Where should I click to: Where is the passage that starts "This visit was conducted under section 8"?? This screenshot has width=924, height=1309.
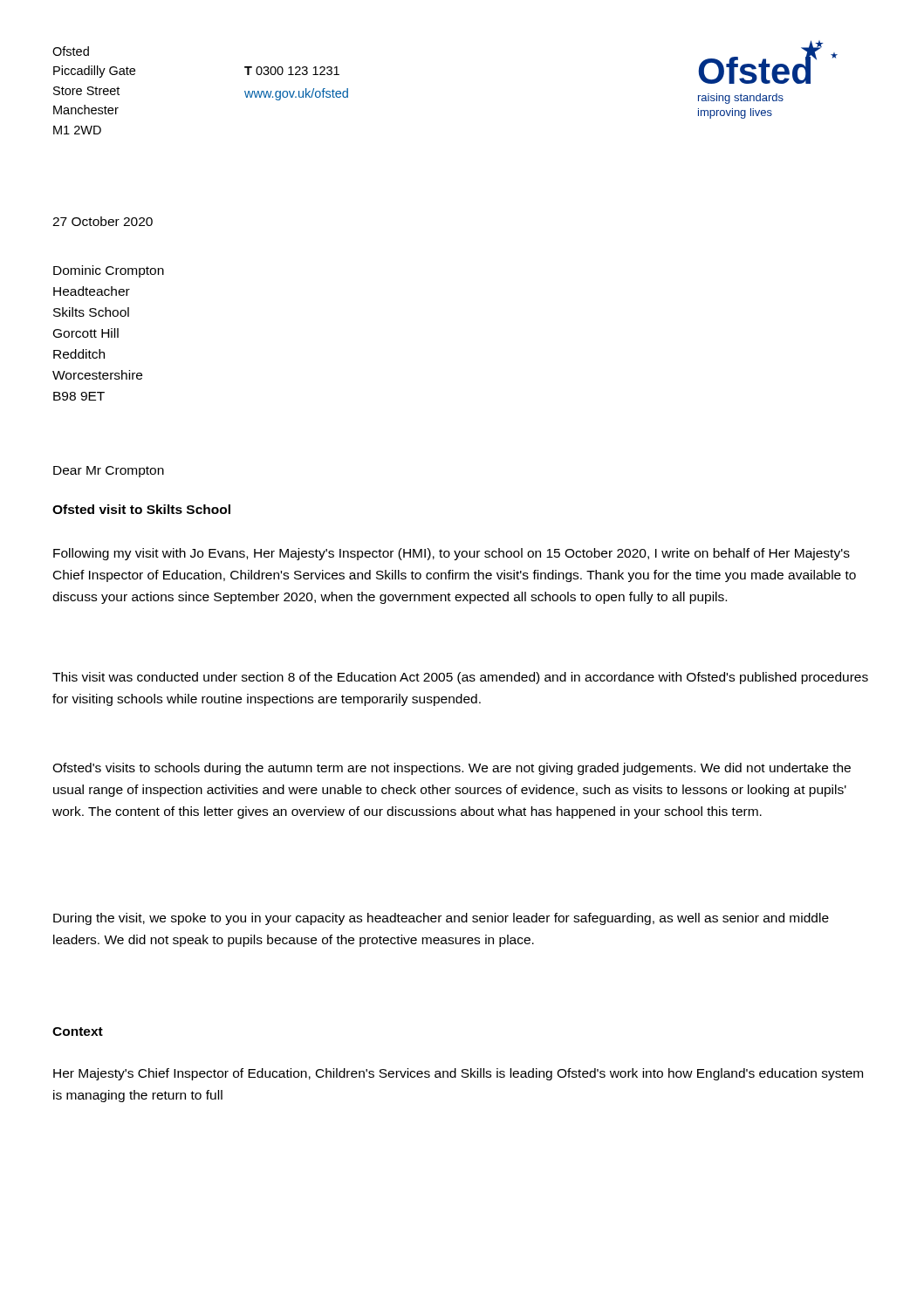pos(460,688)
